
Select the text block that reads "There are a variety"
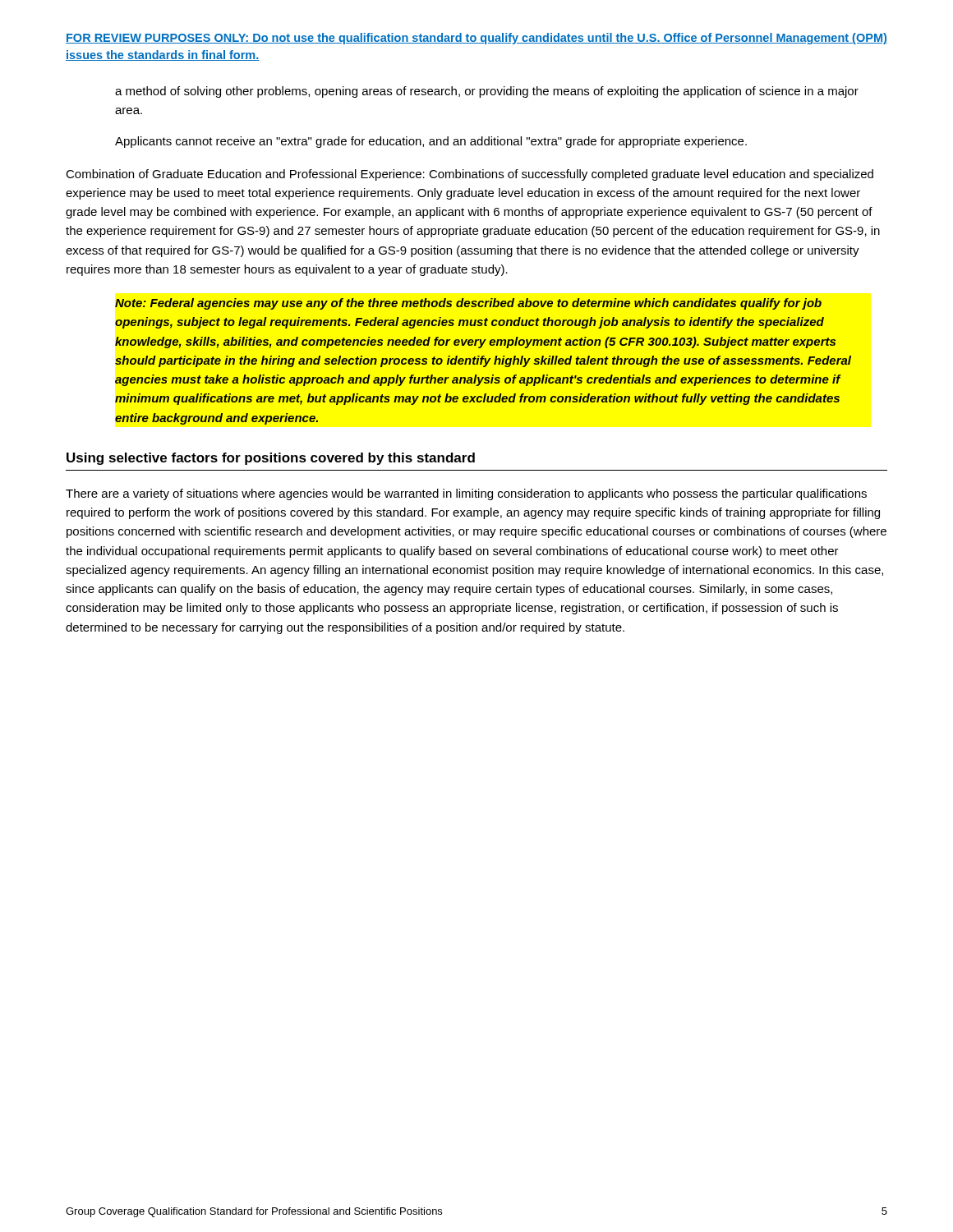(x=476, y=560)
